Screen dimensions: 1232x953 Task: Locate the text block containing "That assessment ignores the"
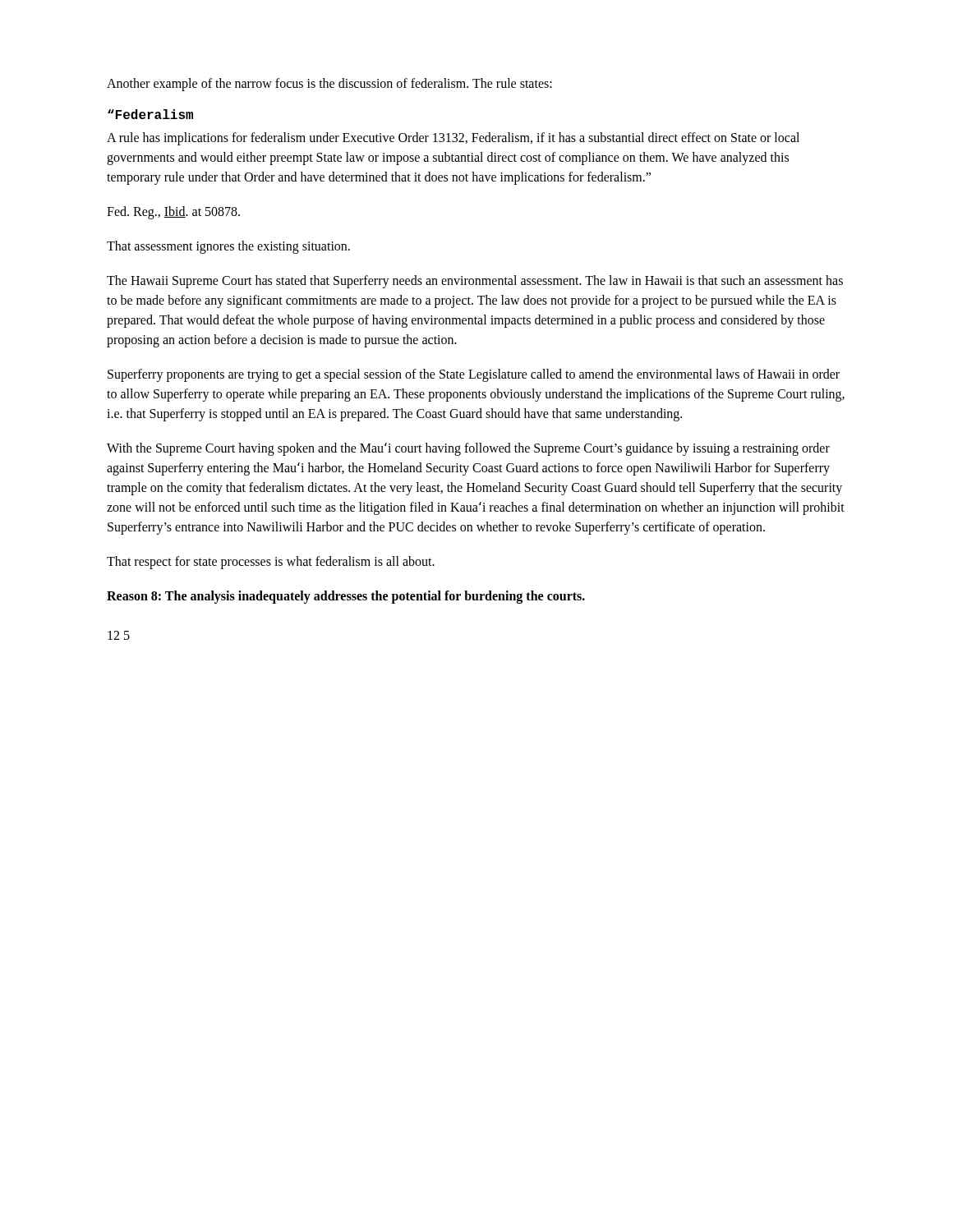[229, 246]
